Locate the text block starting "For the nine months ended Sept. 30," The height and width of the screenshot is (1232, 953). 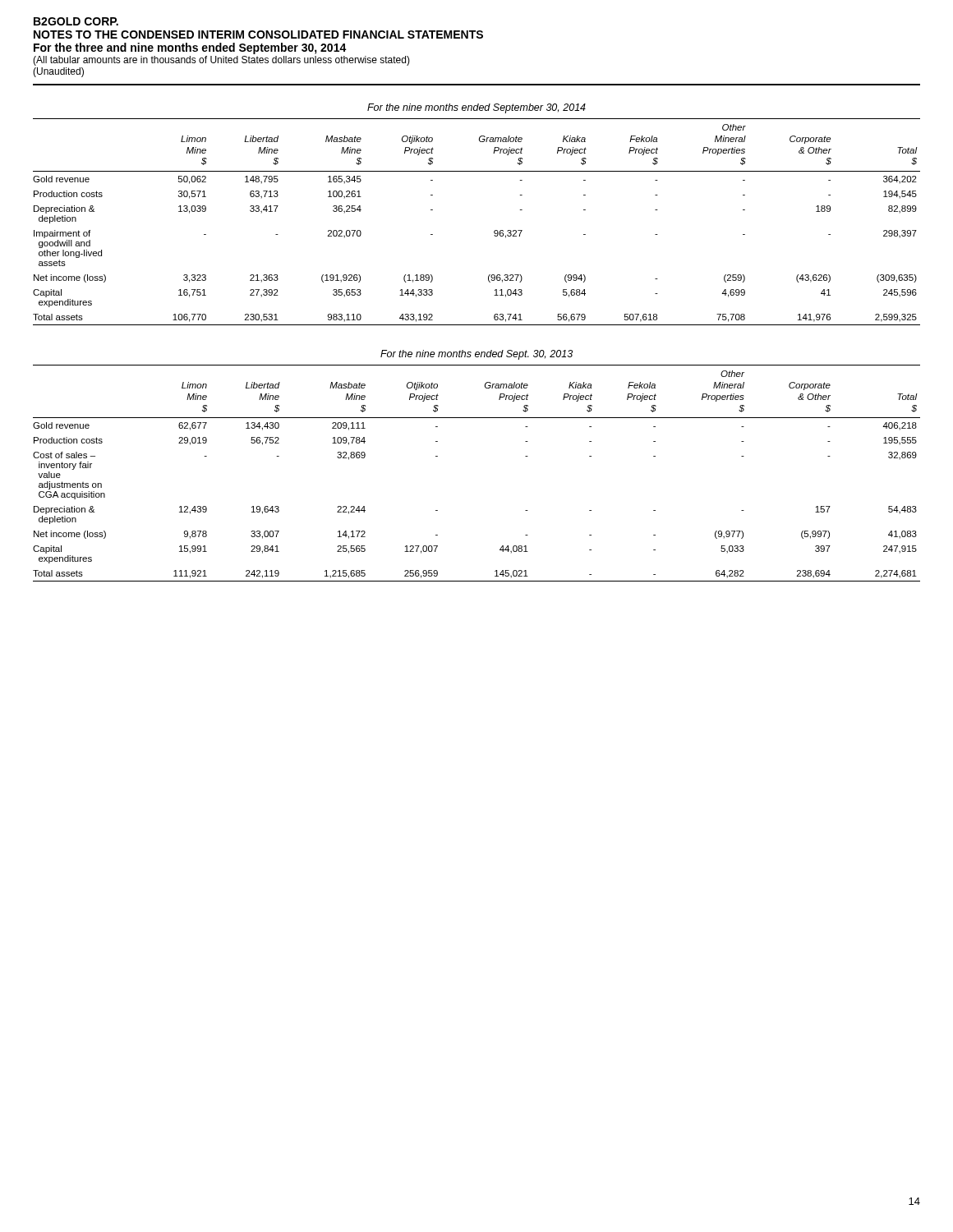click(476, 354)
